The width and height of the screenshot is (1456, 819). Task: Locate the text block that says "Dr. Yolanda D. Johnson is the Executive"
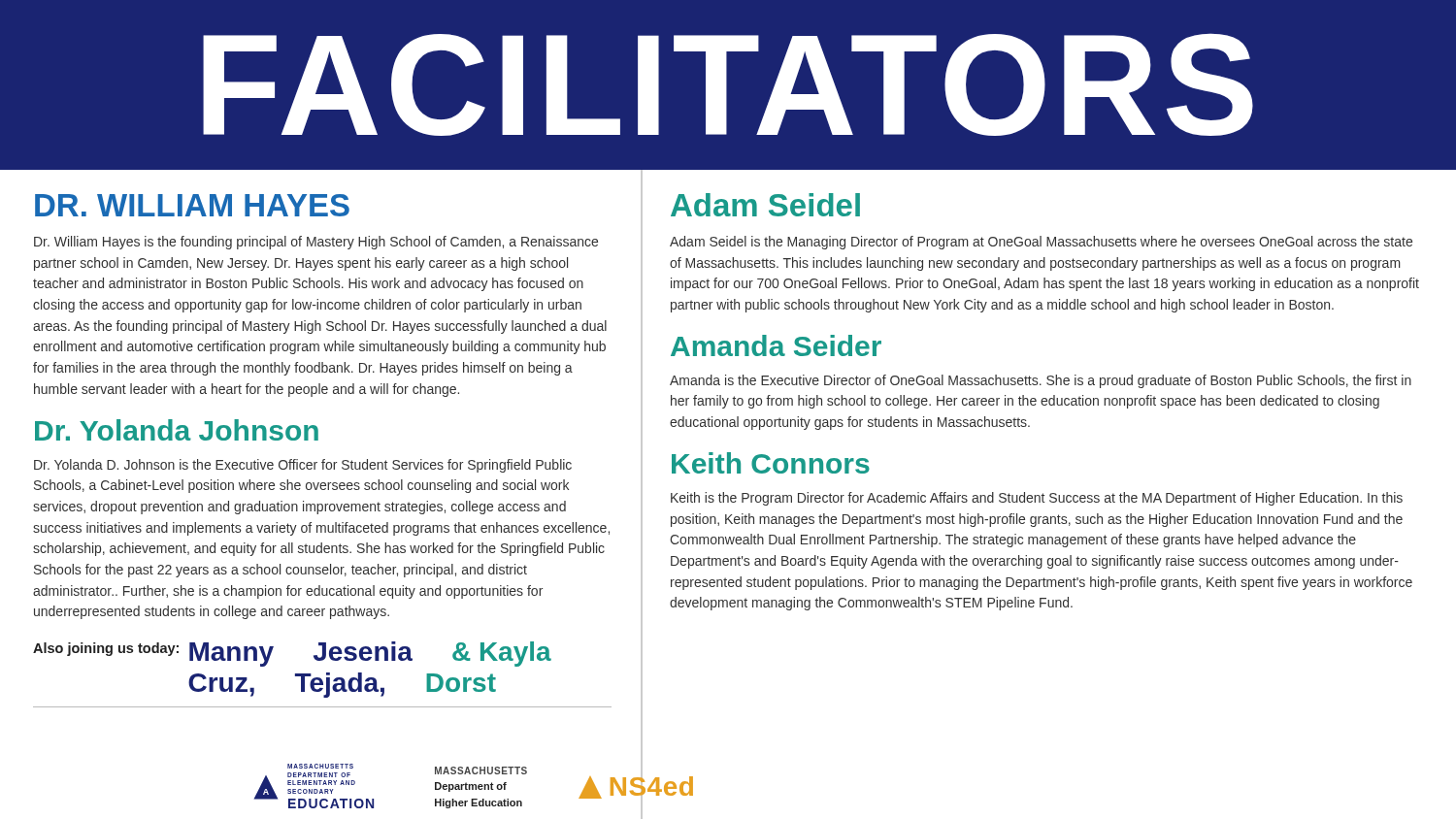point(322,539)
